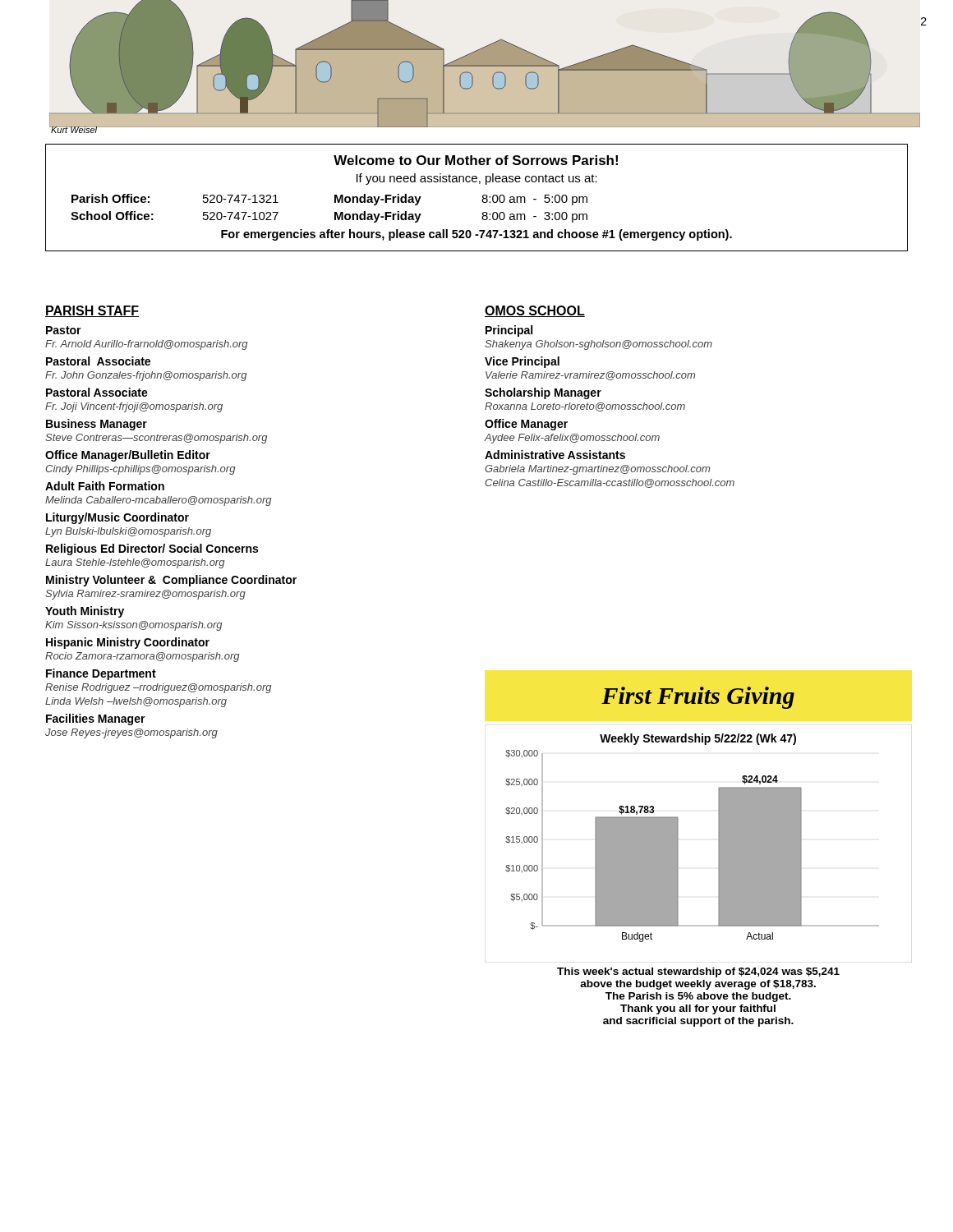Viewport: 953px width, 1232px height.
Task: Find "Fr. Arnold Aurillo-frarnold@omosparish.org" on this page
Action: [x=146, y=344]
